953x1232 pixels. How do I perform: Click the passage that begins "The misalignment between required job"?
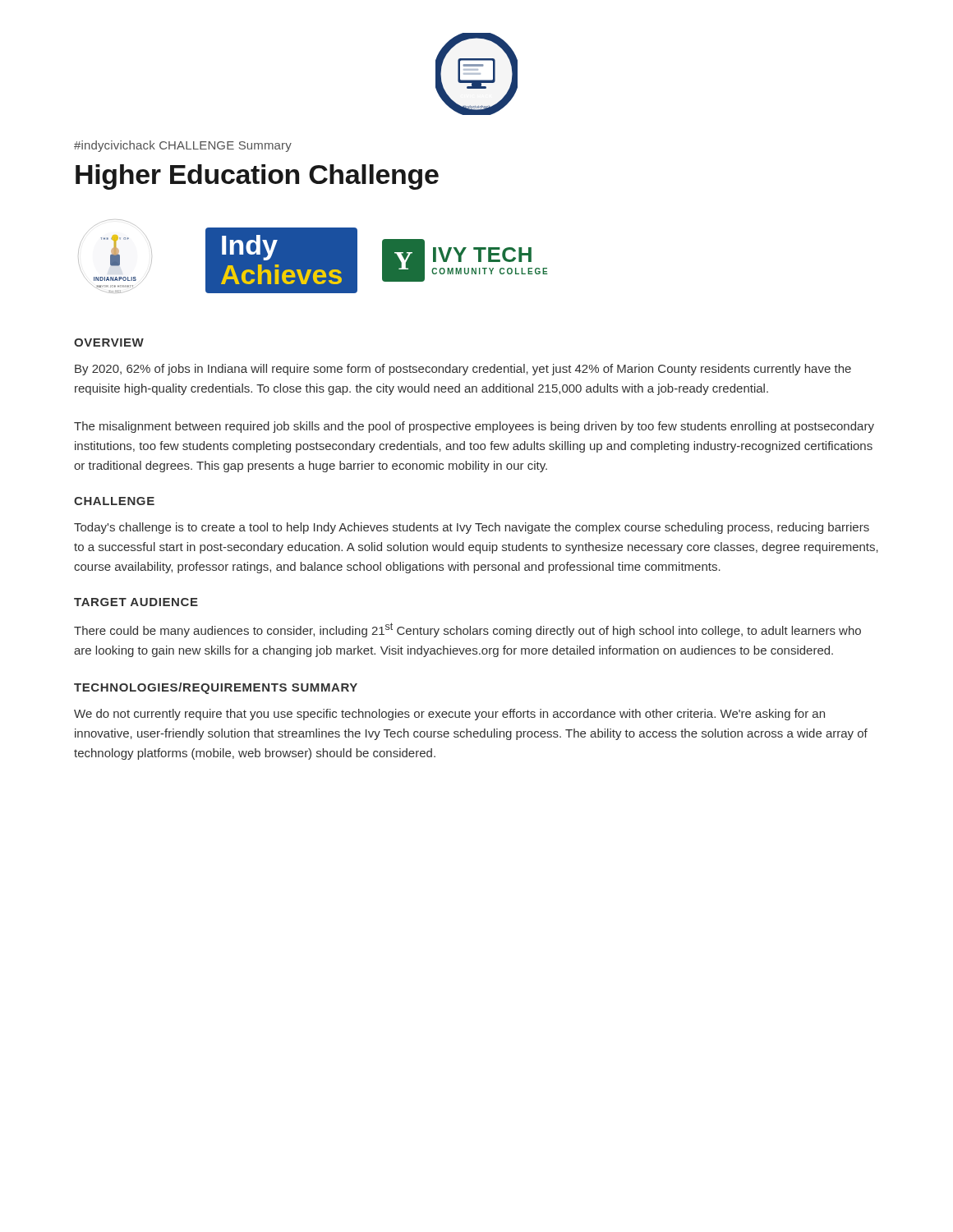click(474, 446)
